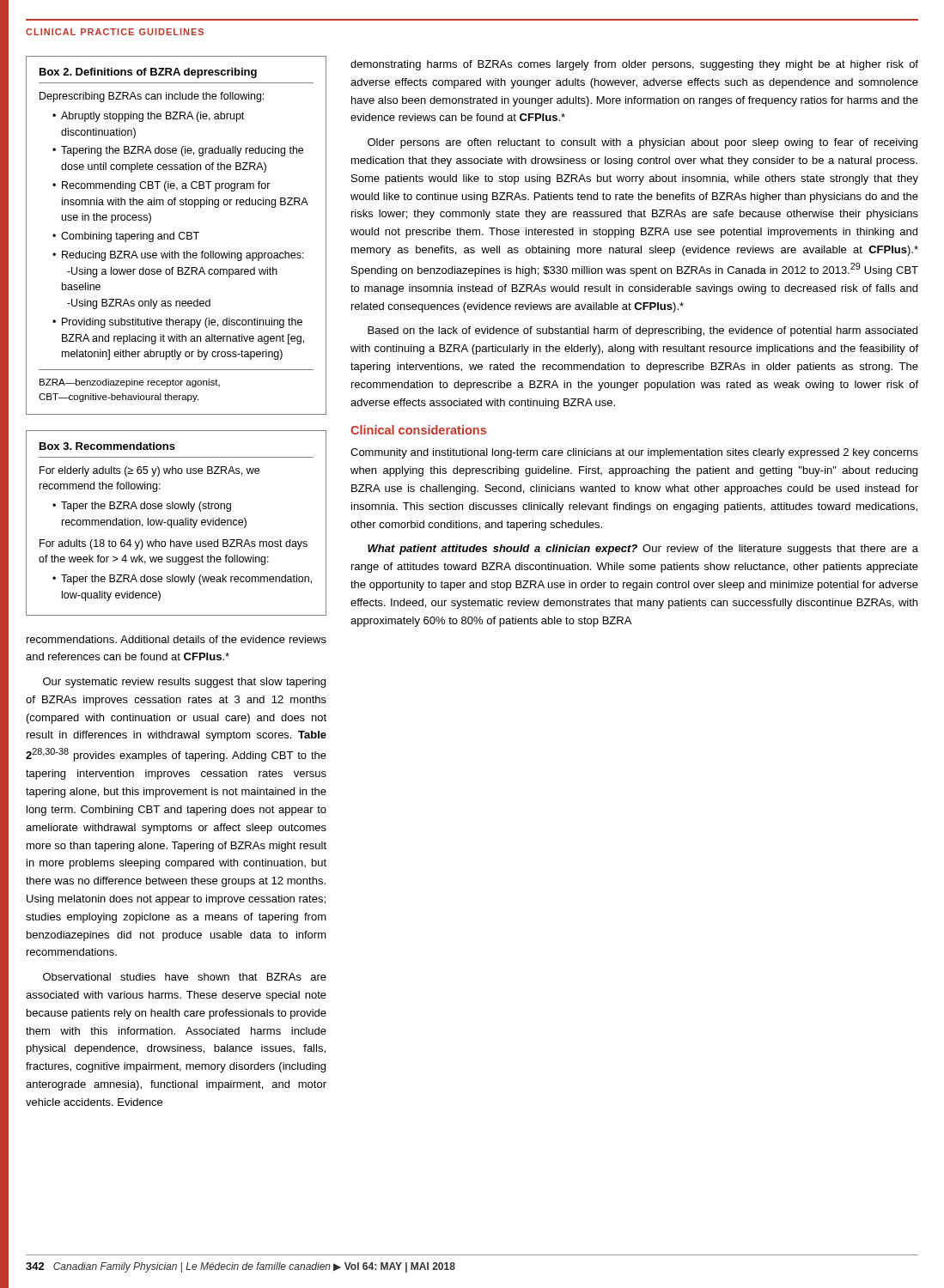Click the passage that begins "recommendations. Additional details"
Screen dimensions: 1288x944
176,871
